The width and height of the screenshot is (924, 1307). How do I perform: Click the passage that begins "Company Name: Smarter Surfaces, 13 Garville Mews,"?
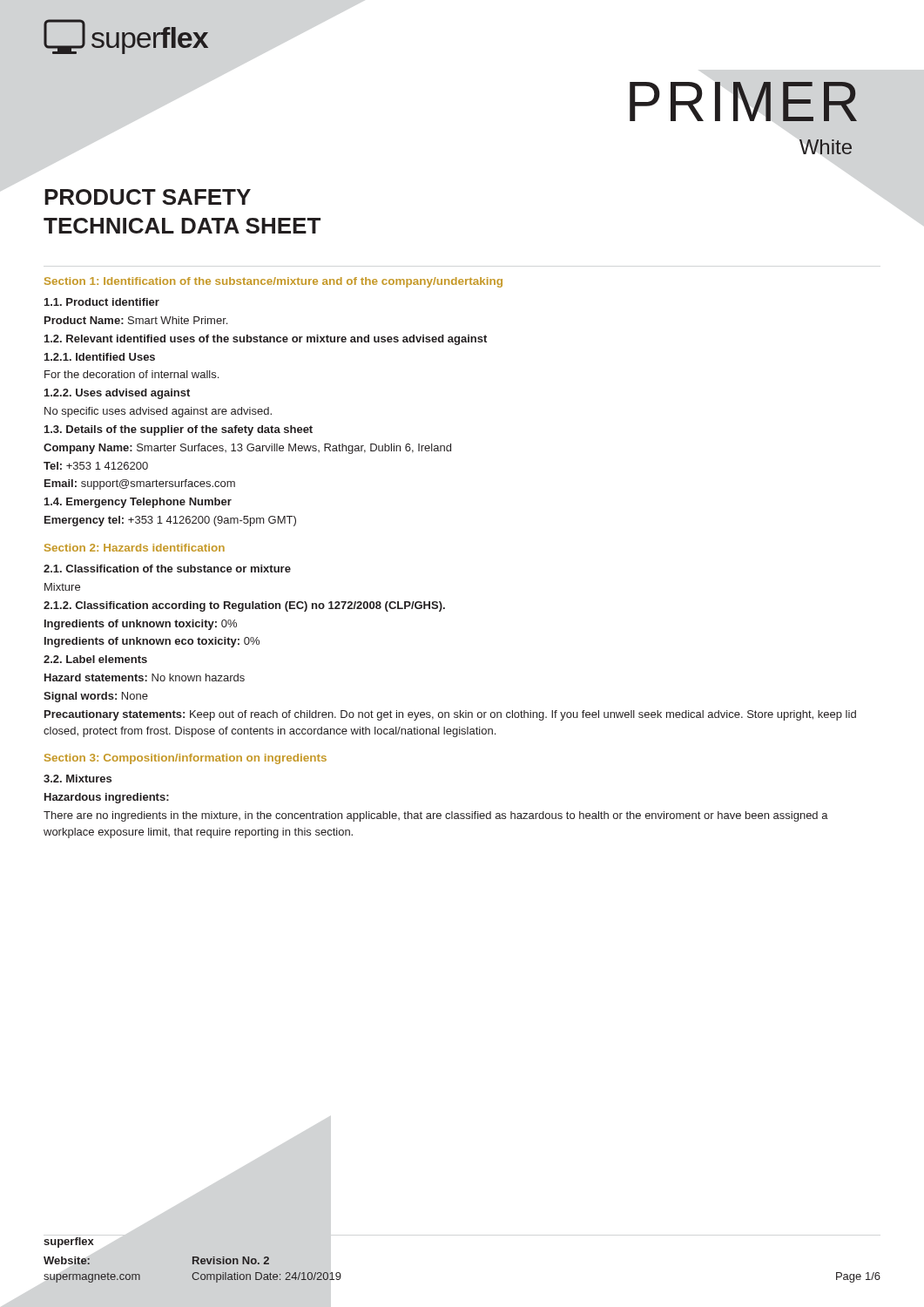point(248,447)
